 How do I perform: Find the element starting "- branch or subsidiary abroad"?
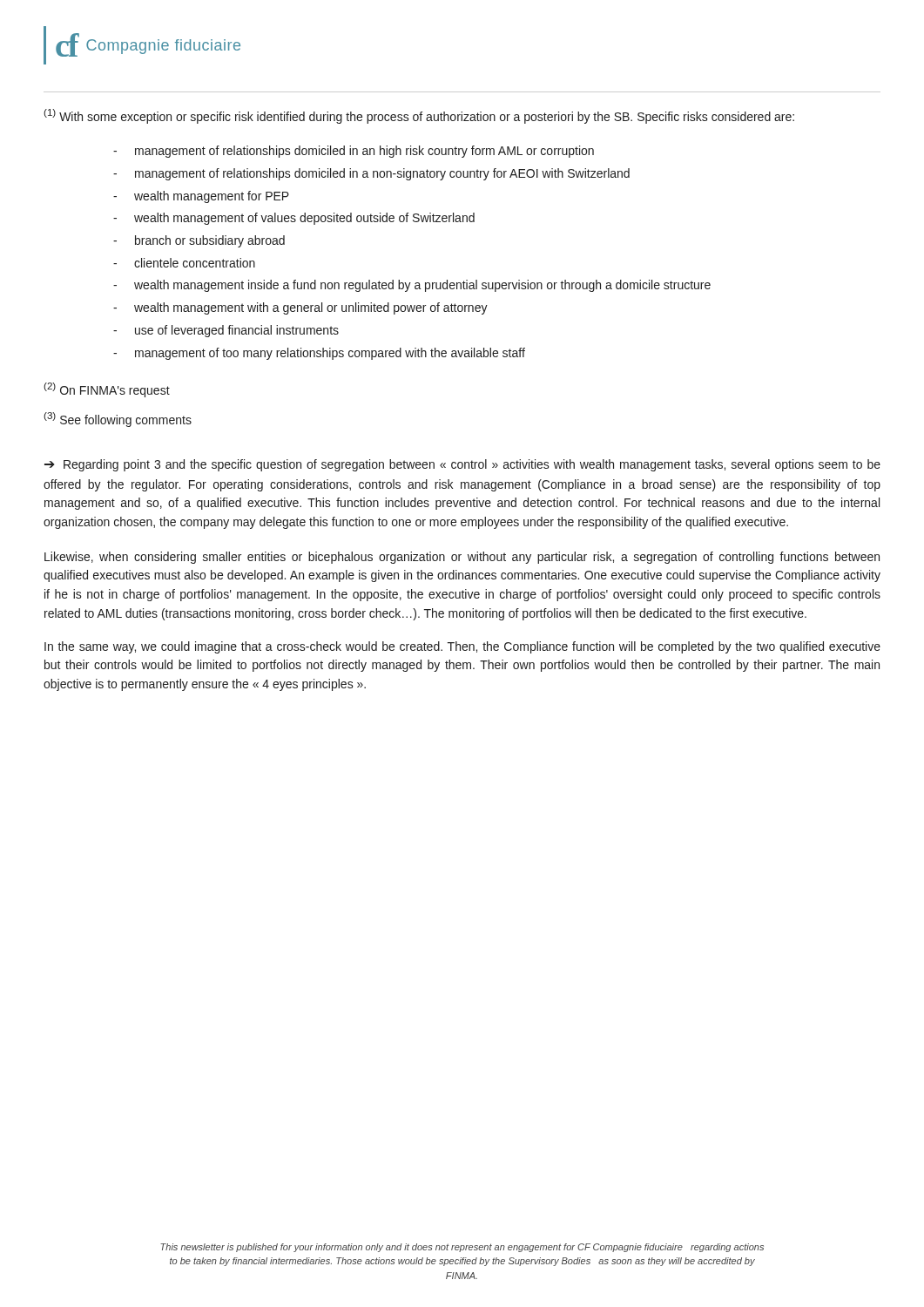click(x=199, y=241)
